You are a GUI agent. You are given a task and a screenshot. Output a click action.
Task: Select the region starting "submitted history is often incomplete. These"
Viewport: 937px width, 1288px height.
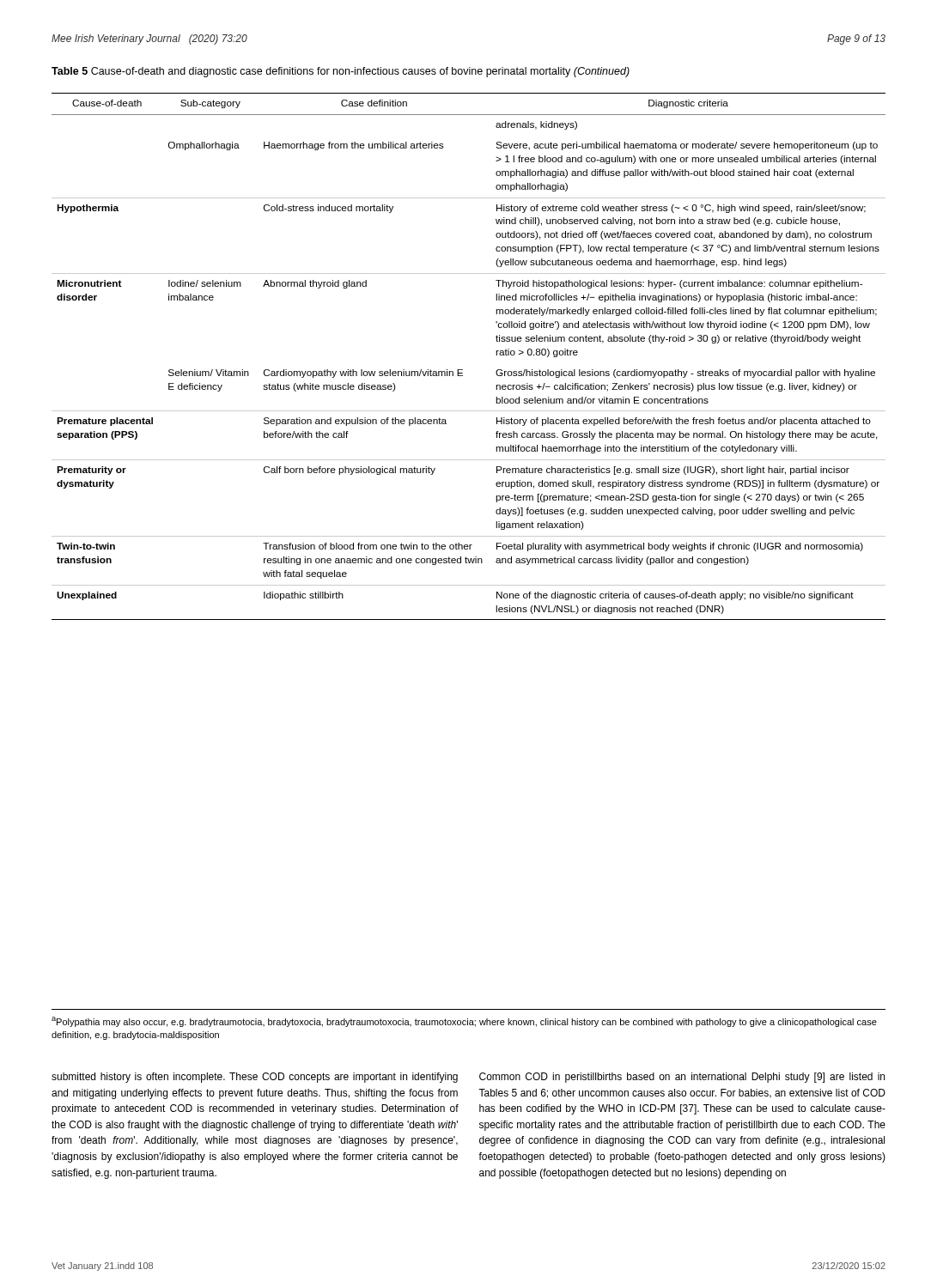468,1125
